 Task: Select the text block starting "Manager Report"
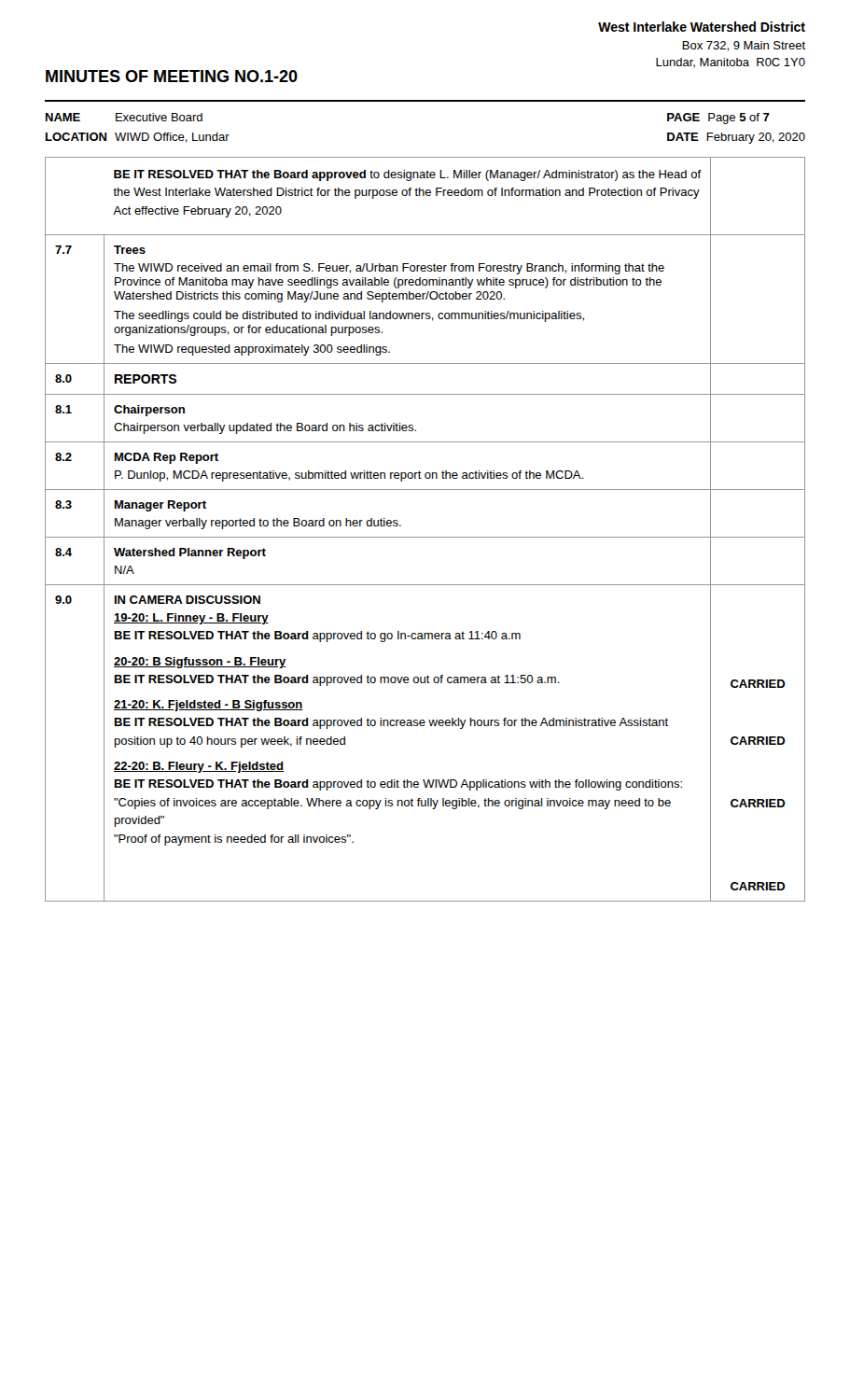160,505
